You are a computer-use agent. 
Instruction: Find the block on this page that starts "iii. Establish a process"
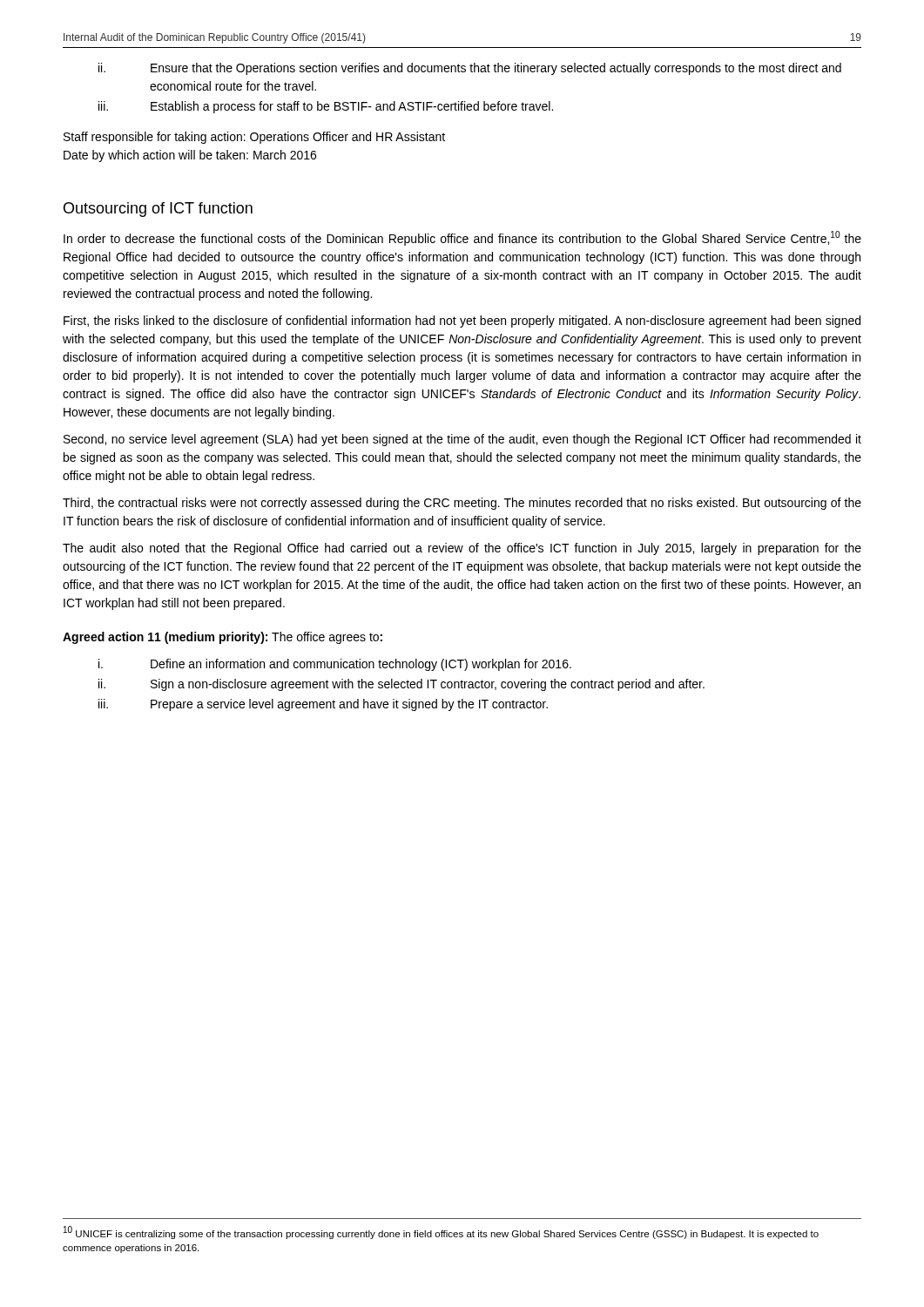point(462,107)
